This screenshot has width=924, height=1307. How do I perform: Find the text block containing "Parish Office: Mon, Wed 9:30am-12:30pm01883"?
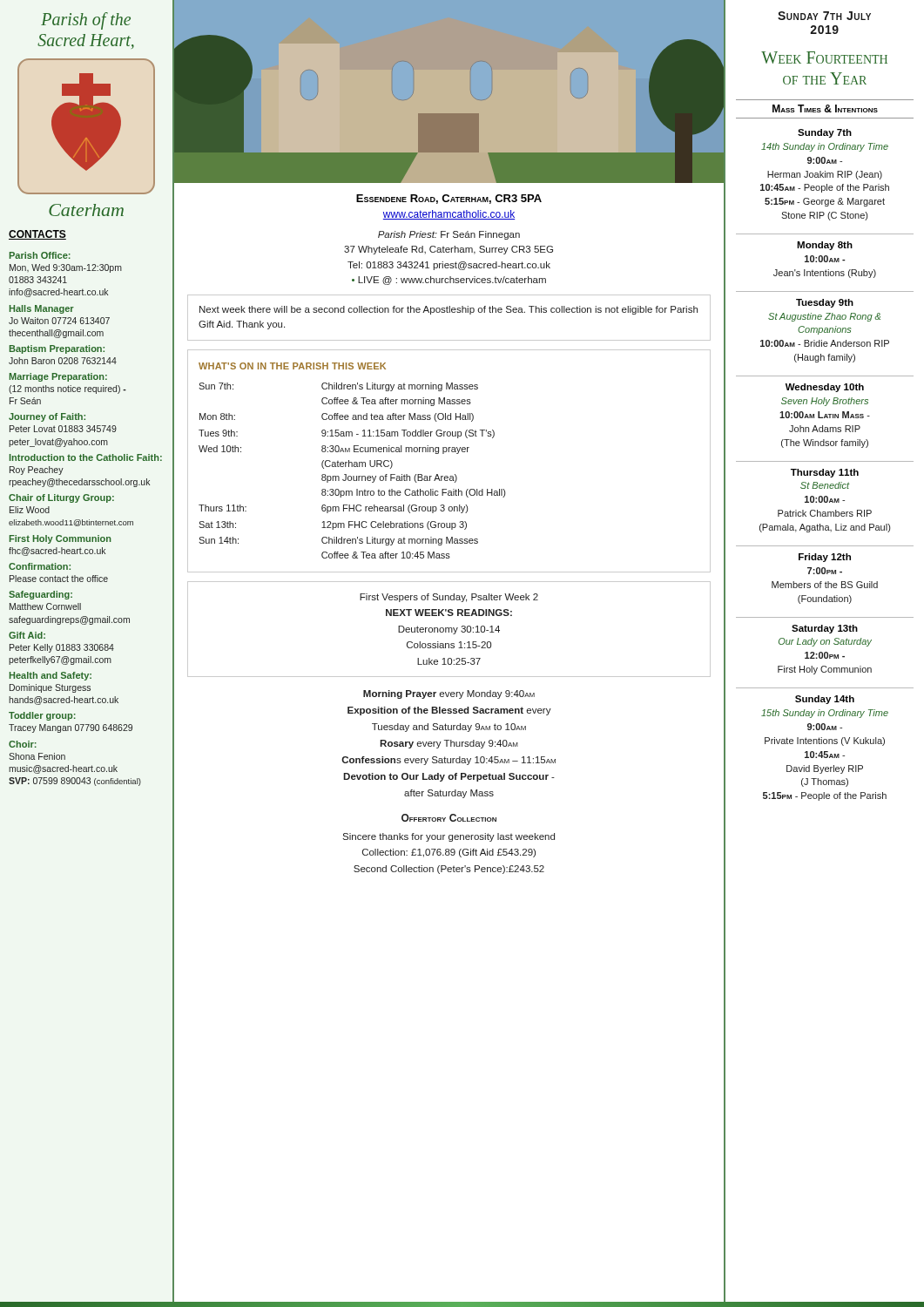[65, 274]
